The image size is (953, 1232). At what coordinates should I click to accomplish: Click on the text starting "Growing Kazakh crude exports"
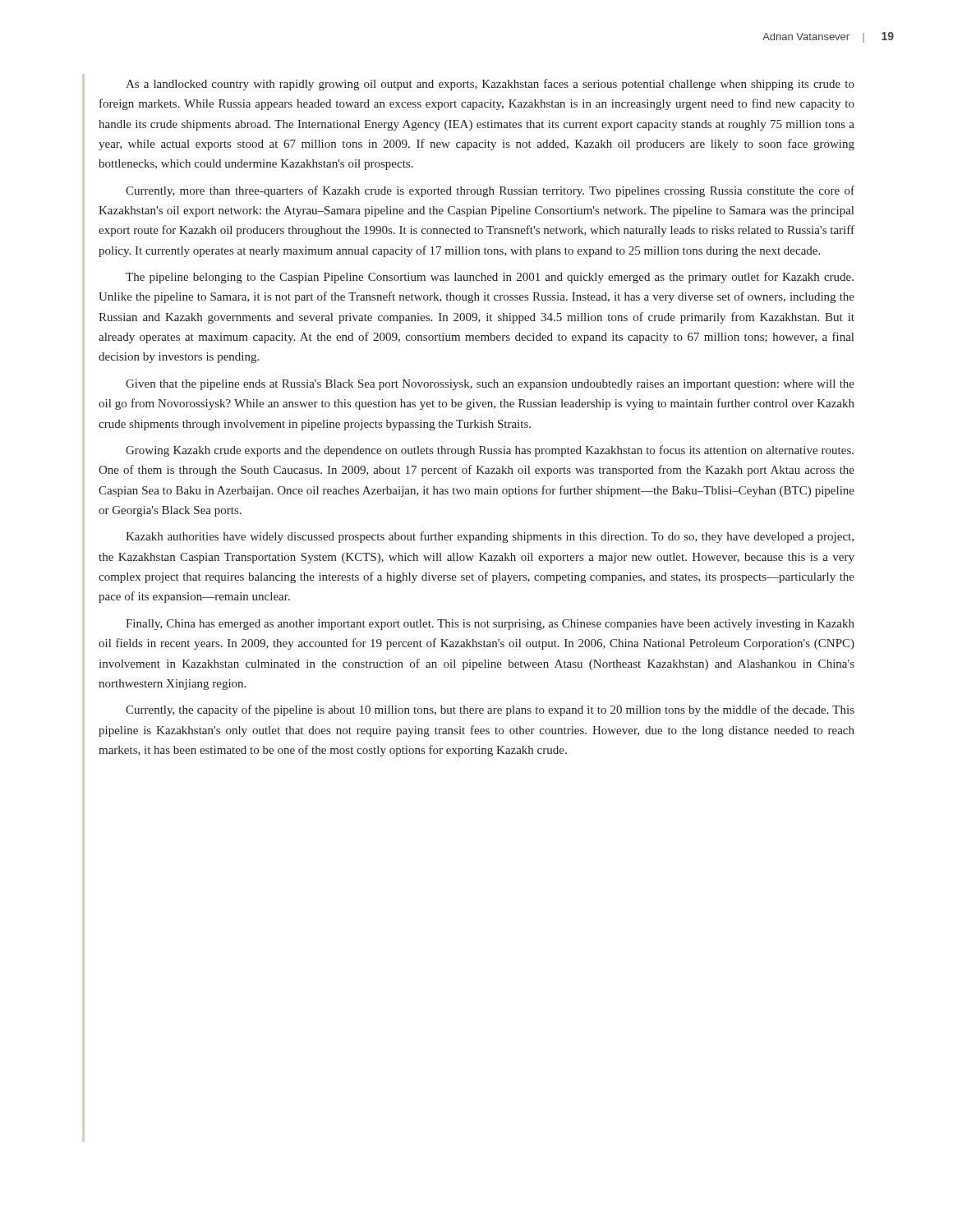(476, 480)
